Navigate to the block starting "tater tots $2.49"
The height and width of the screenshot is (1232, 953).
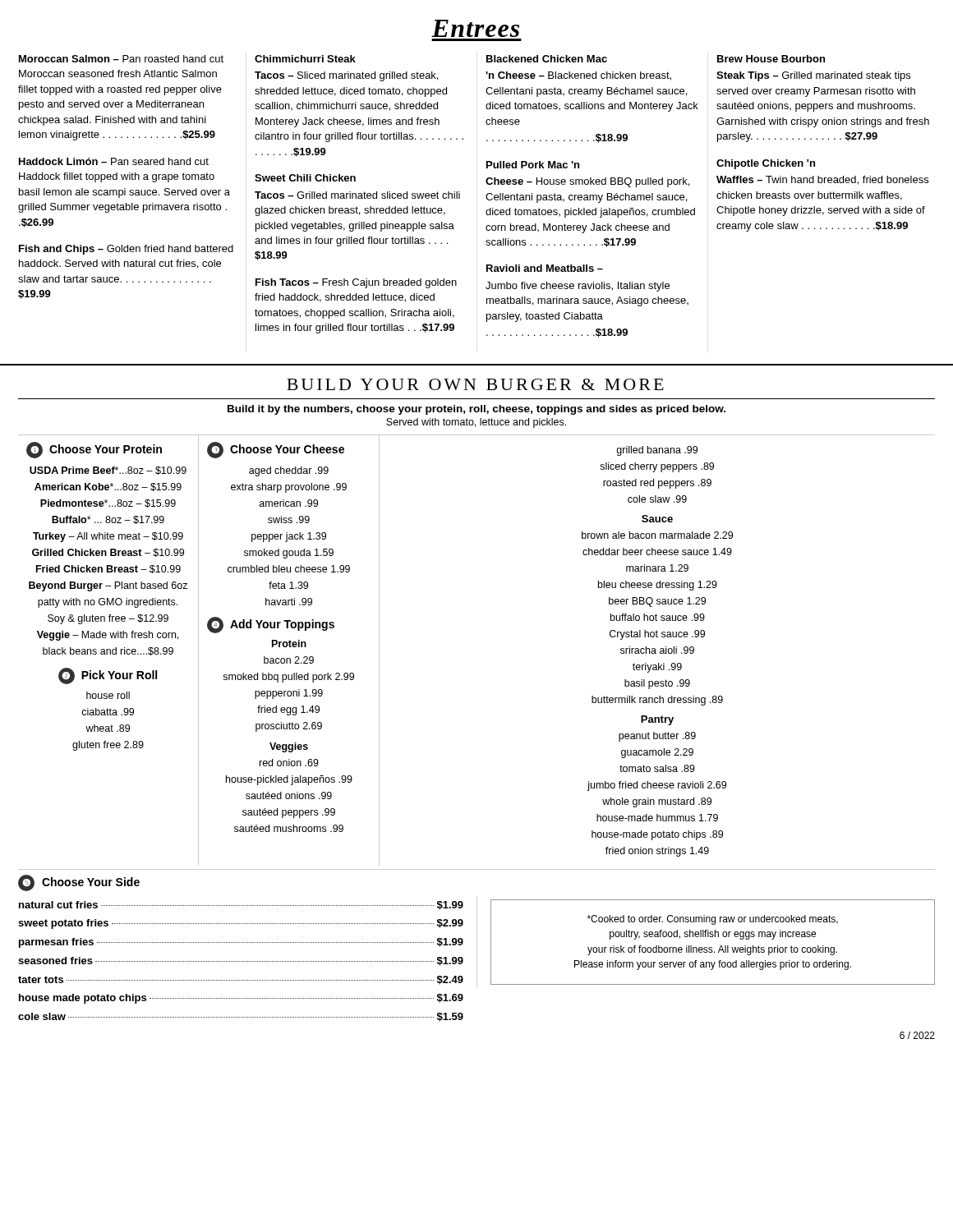[x=241, y=980]
